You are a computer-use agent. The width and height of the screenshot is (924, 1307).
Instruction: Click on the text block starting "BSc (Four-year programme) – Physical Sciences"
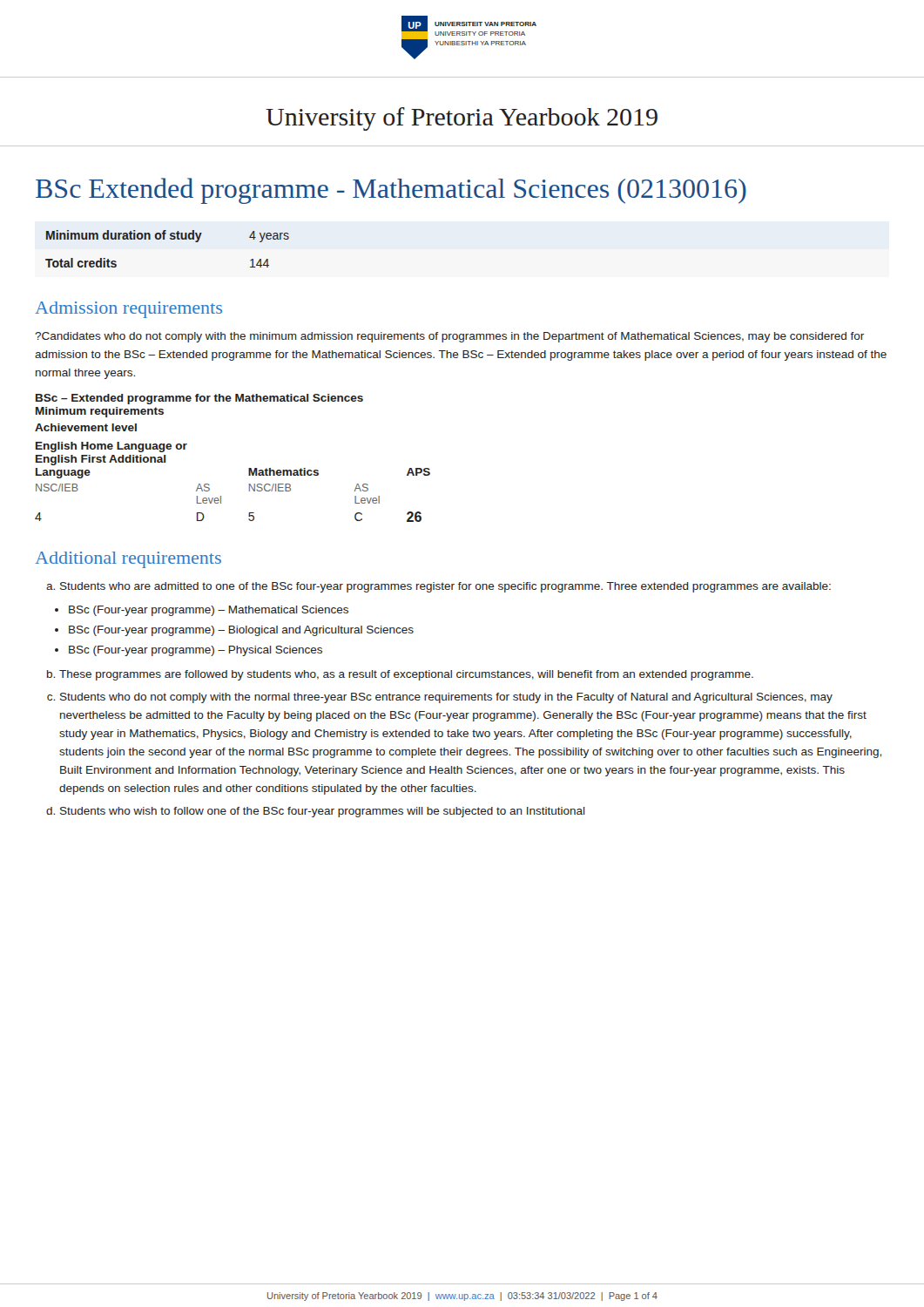click(196, 651)
